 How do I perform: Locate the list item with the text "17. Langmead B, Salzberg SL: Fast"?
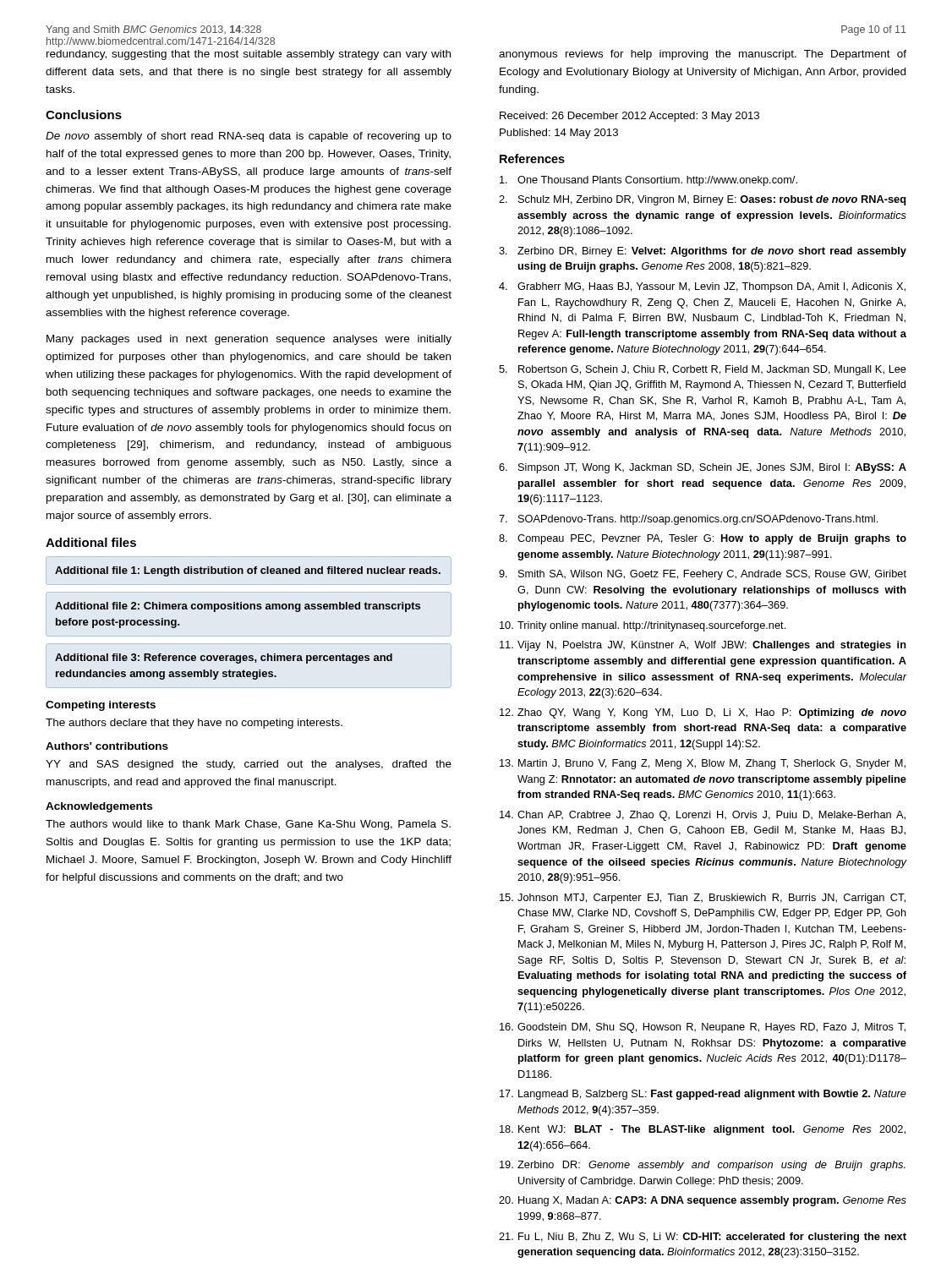(703, 1102)
